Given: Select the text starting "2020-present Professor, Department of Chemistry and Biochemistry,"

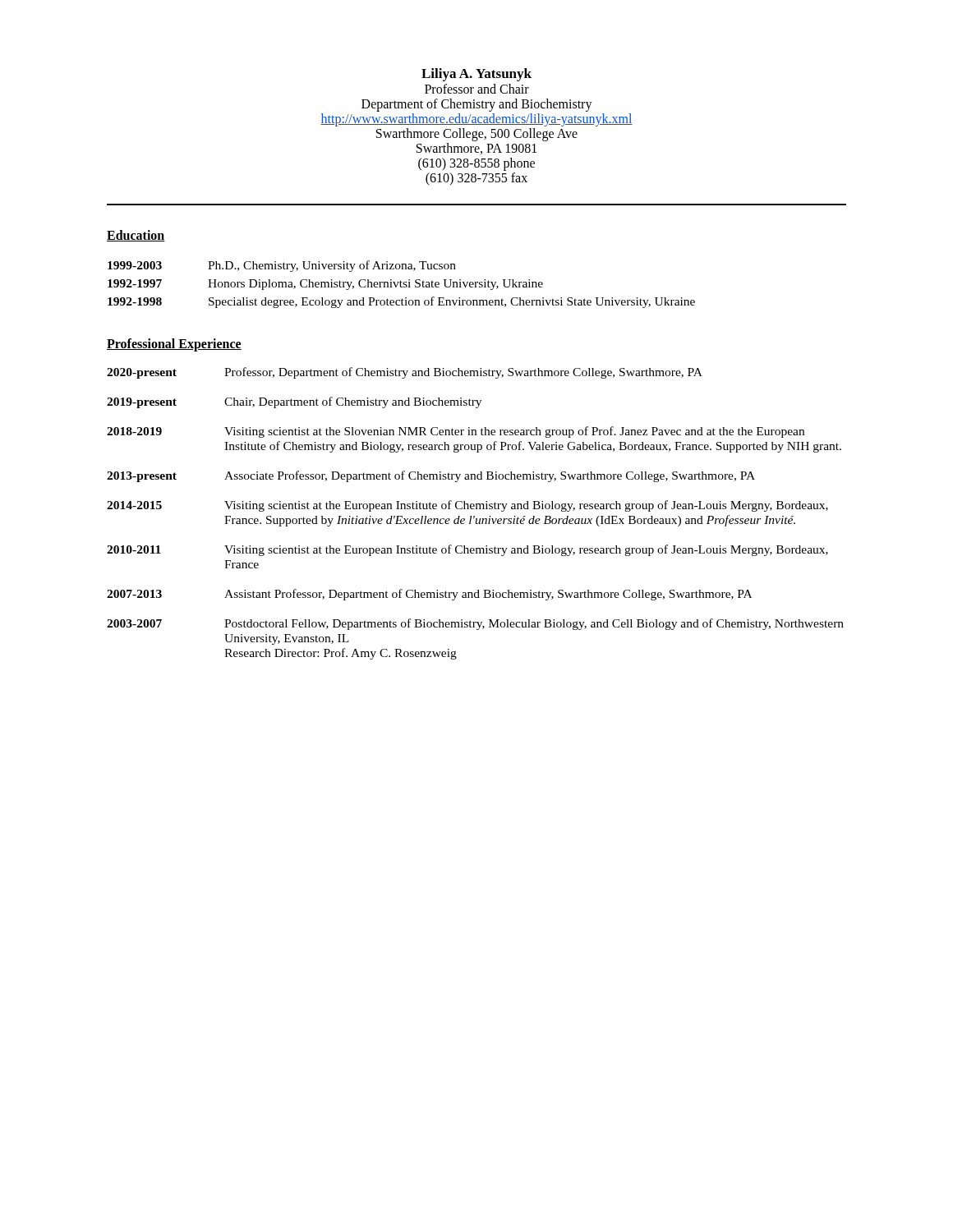Looking at the screenshot, I should (476, 372).
